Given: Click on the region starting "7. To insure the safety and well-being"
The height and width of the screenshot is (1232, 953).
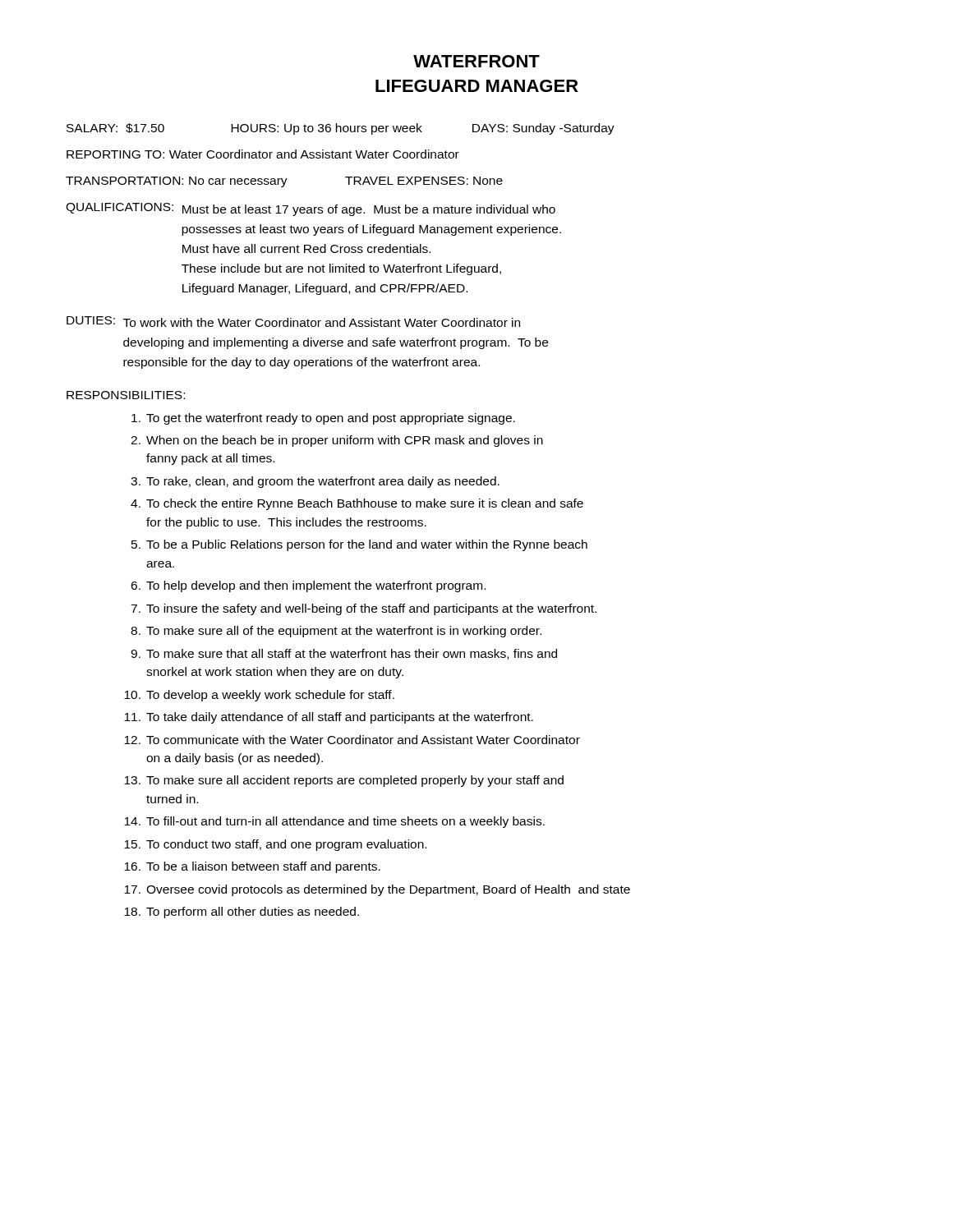Looking at the screenshot, I should point(501,609).
